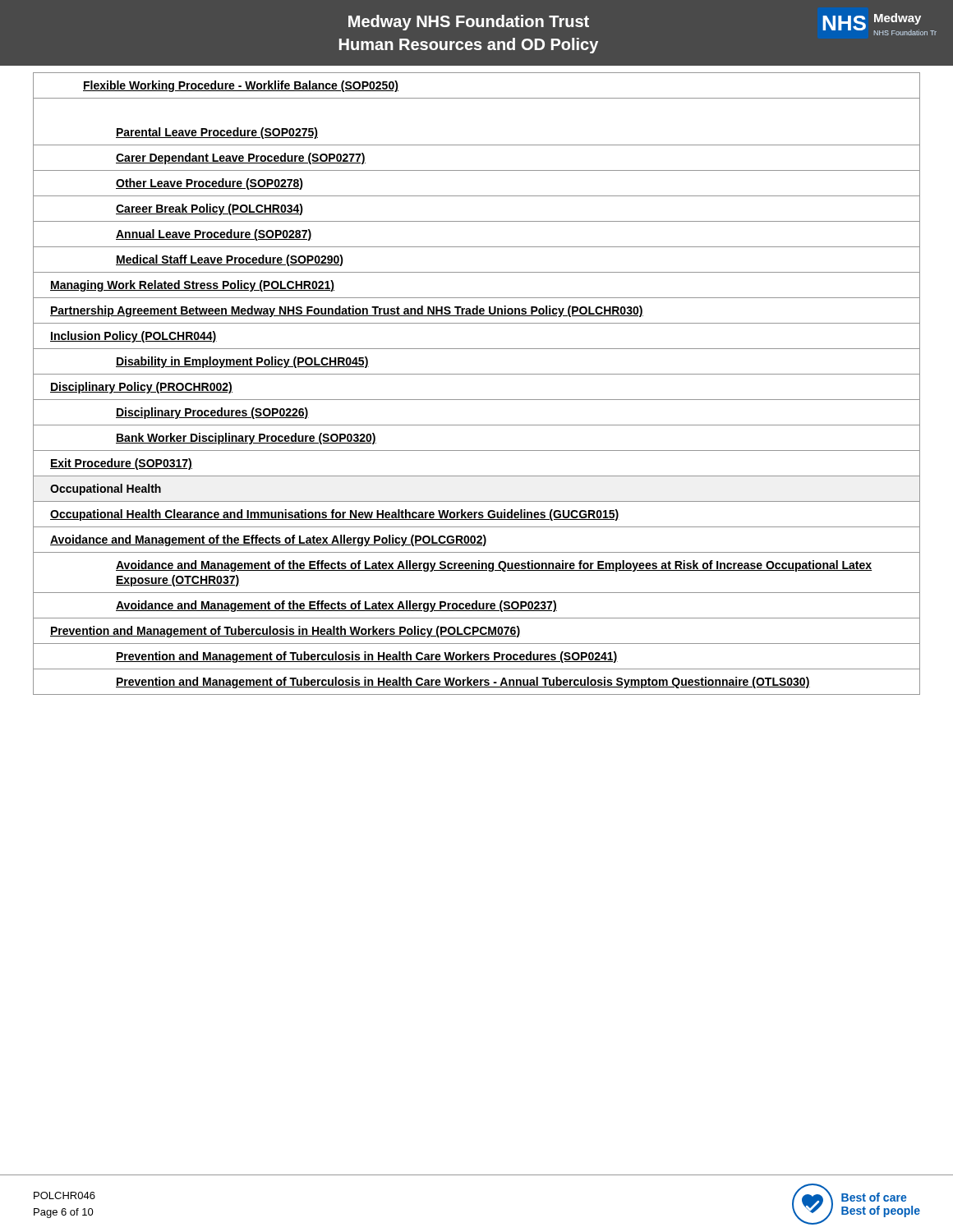Viewport: 953px width, 1232px height.
Task: Point to "Inclusion Policy (POLCHR044)"
Action: 133,336
